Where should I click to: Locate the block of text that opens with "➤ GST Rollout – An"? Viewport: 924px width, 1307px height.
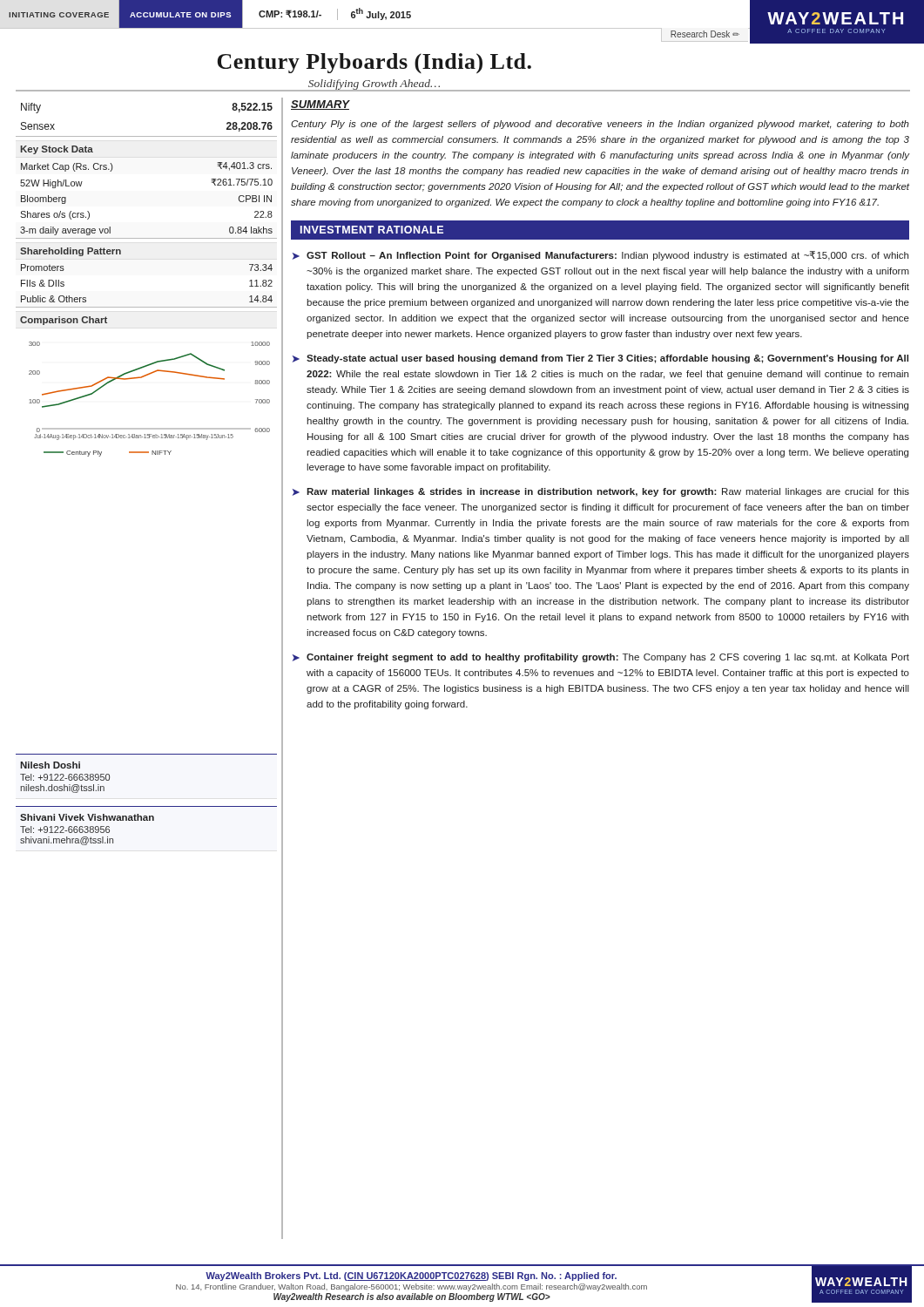pos(600,295)
